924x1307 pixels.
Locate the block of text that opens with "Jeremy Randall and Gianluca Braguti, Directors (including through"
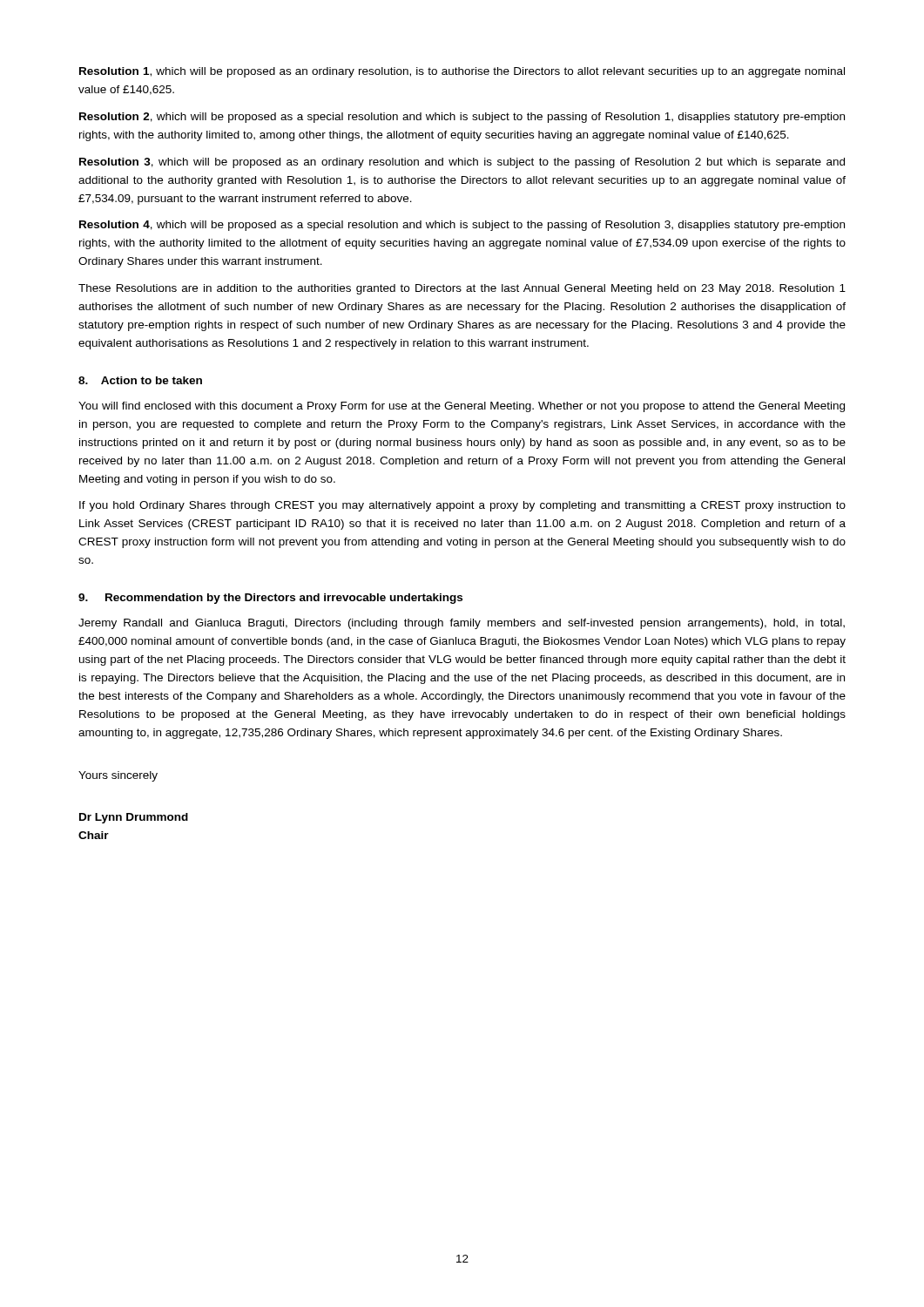pos(462,677)
